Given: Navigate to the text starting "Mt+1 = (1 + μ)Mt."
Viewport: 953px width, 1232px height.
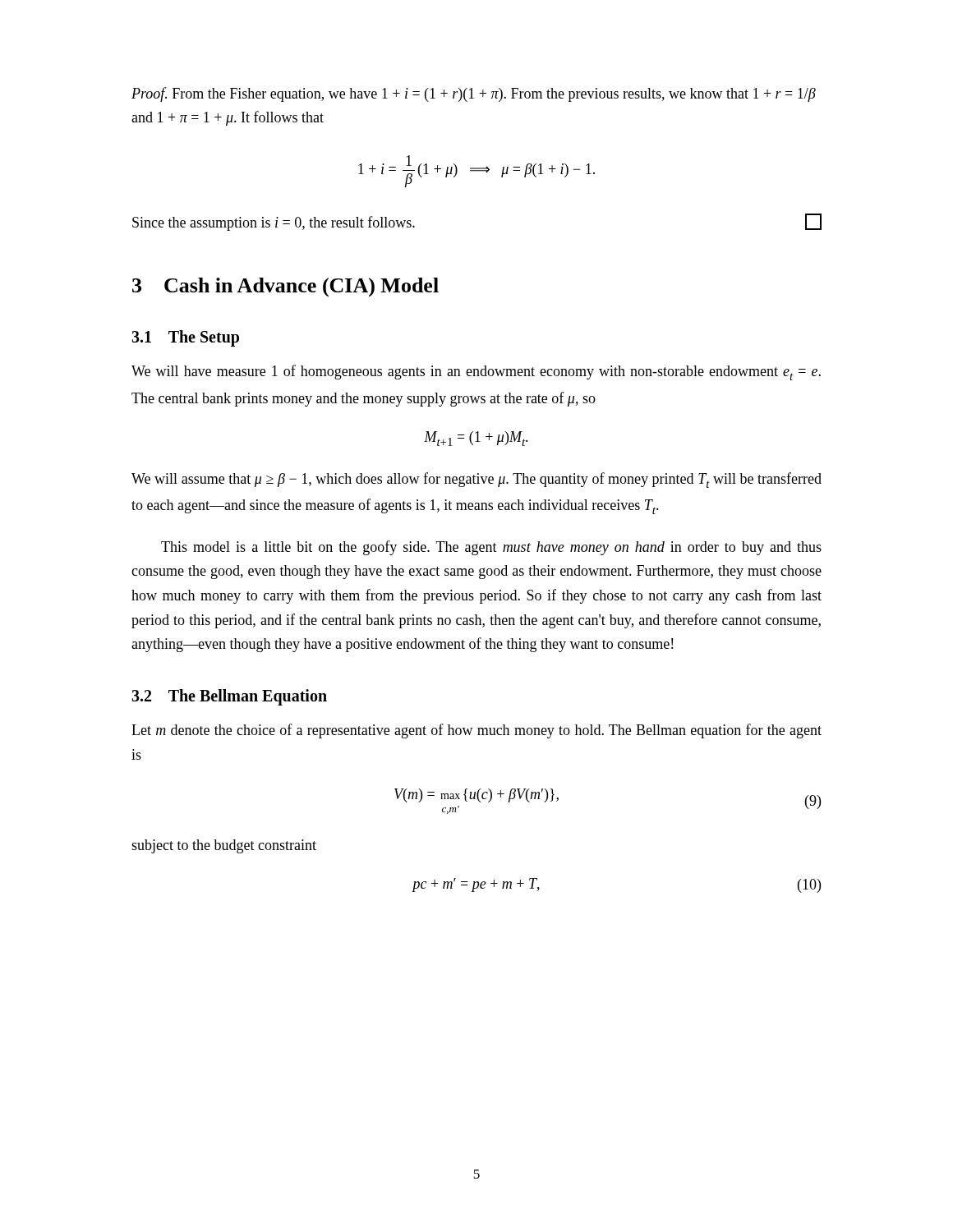Looking at the screenshot, I should (476, 439).
